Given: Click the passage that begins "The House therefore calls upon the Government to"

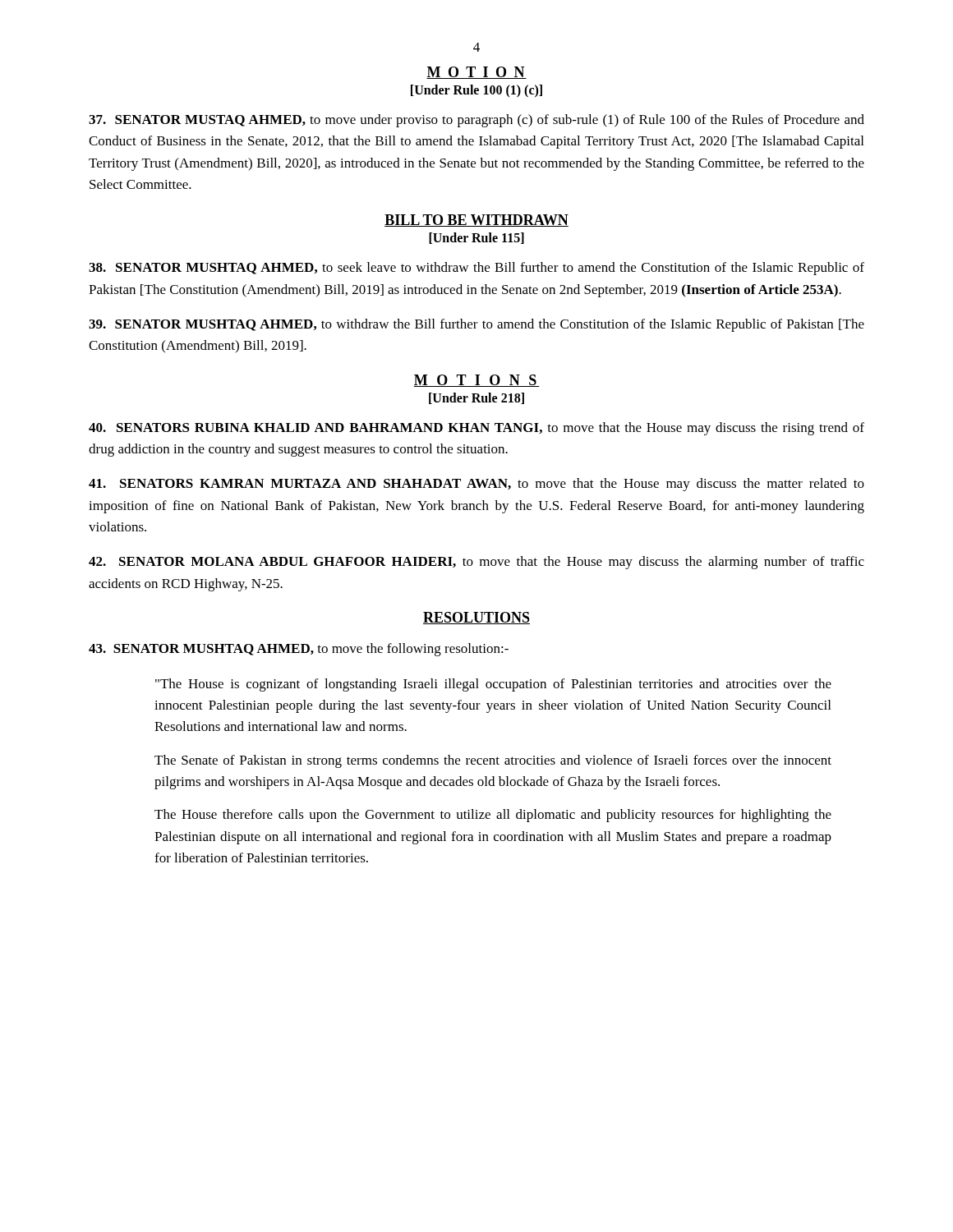Looking at the screenshot, I should (493, 836).
